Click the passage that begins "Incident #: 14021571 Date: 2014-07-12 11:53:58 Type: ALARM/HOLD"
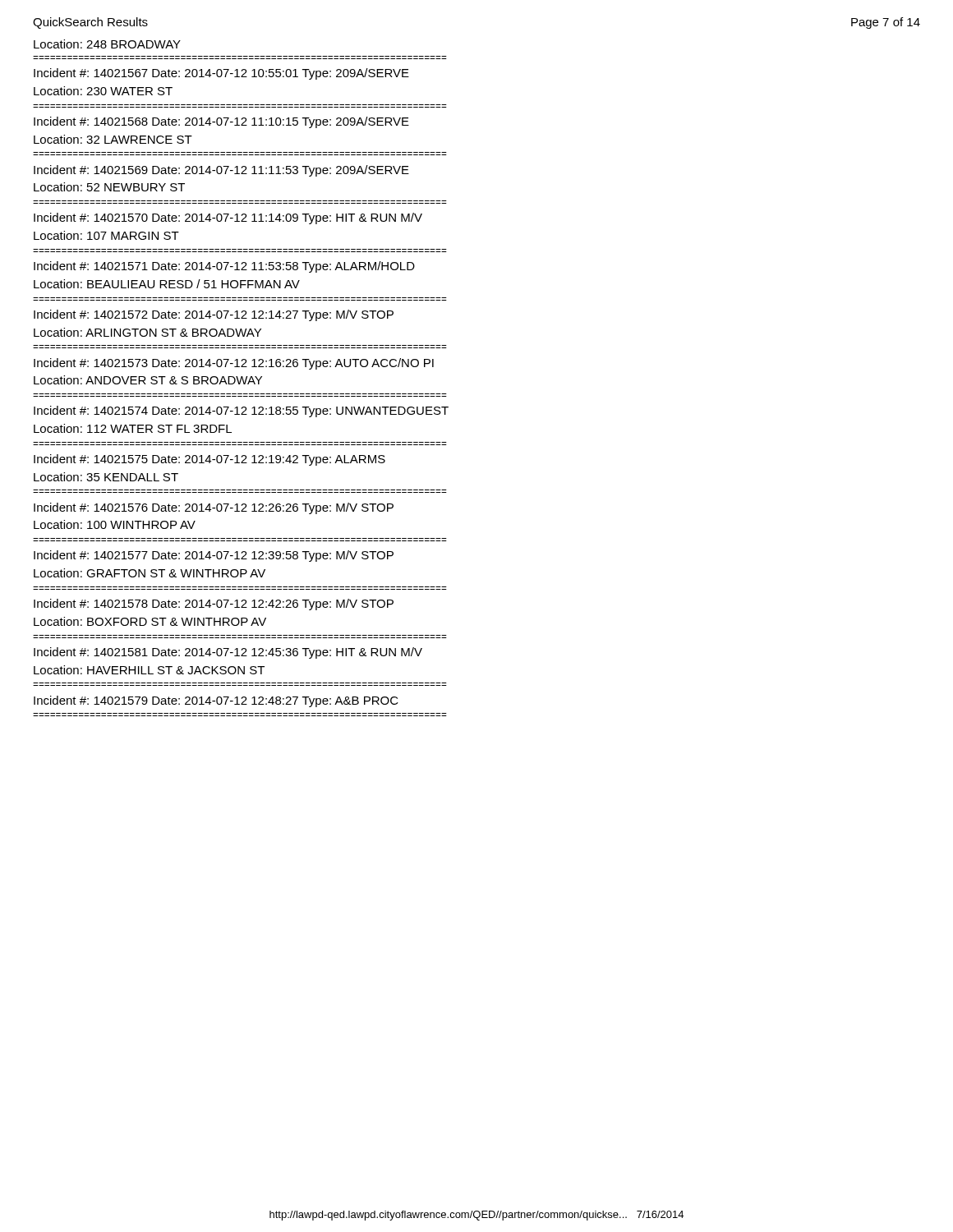The image size is (953, 1232). (224, 267)
